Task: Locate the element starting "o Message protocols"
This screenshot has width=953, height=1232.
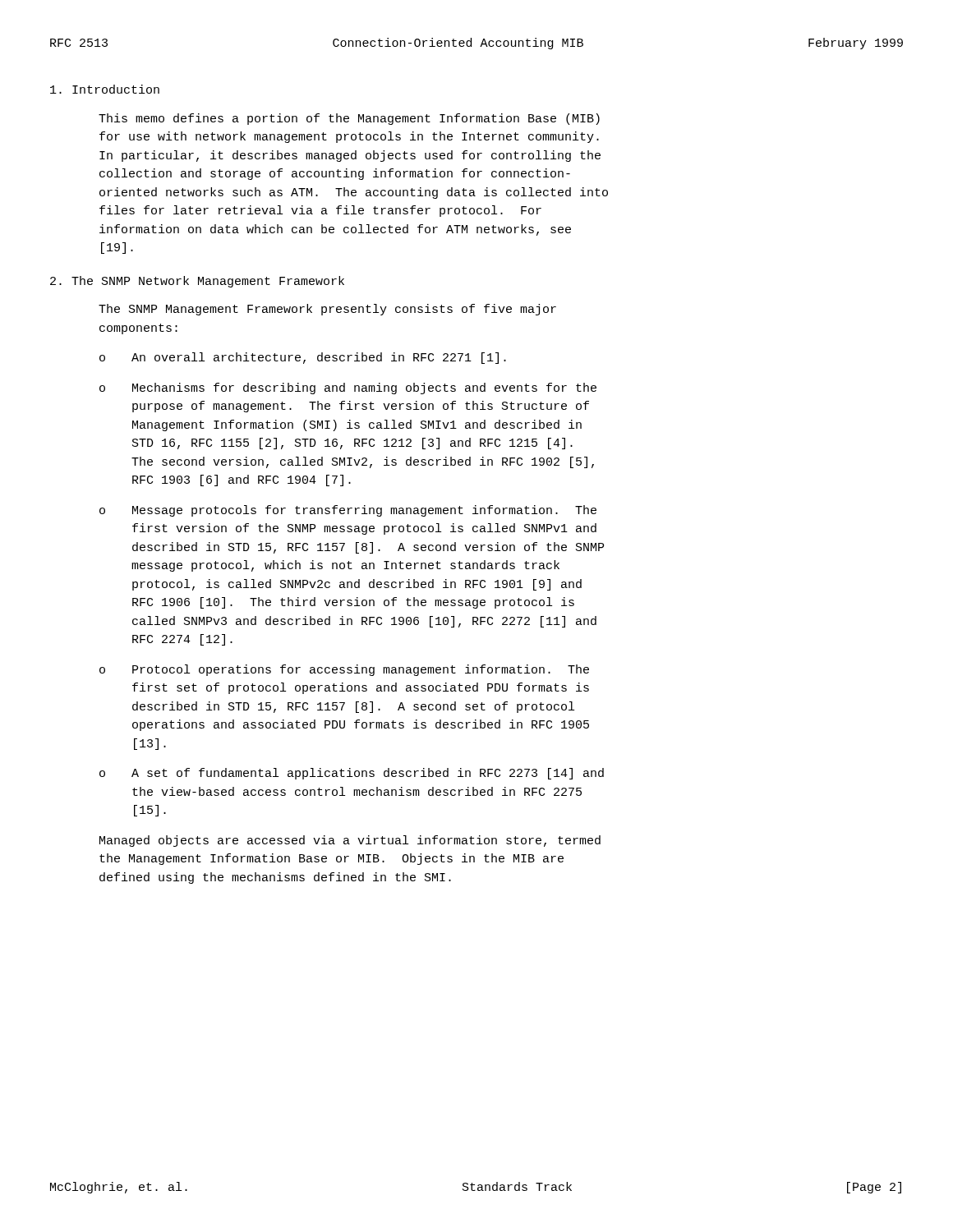Action: (501, 576)
